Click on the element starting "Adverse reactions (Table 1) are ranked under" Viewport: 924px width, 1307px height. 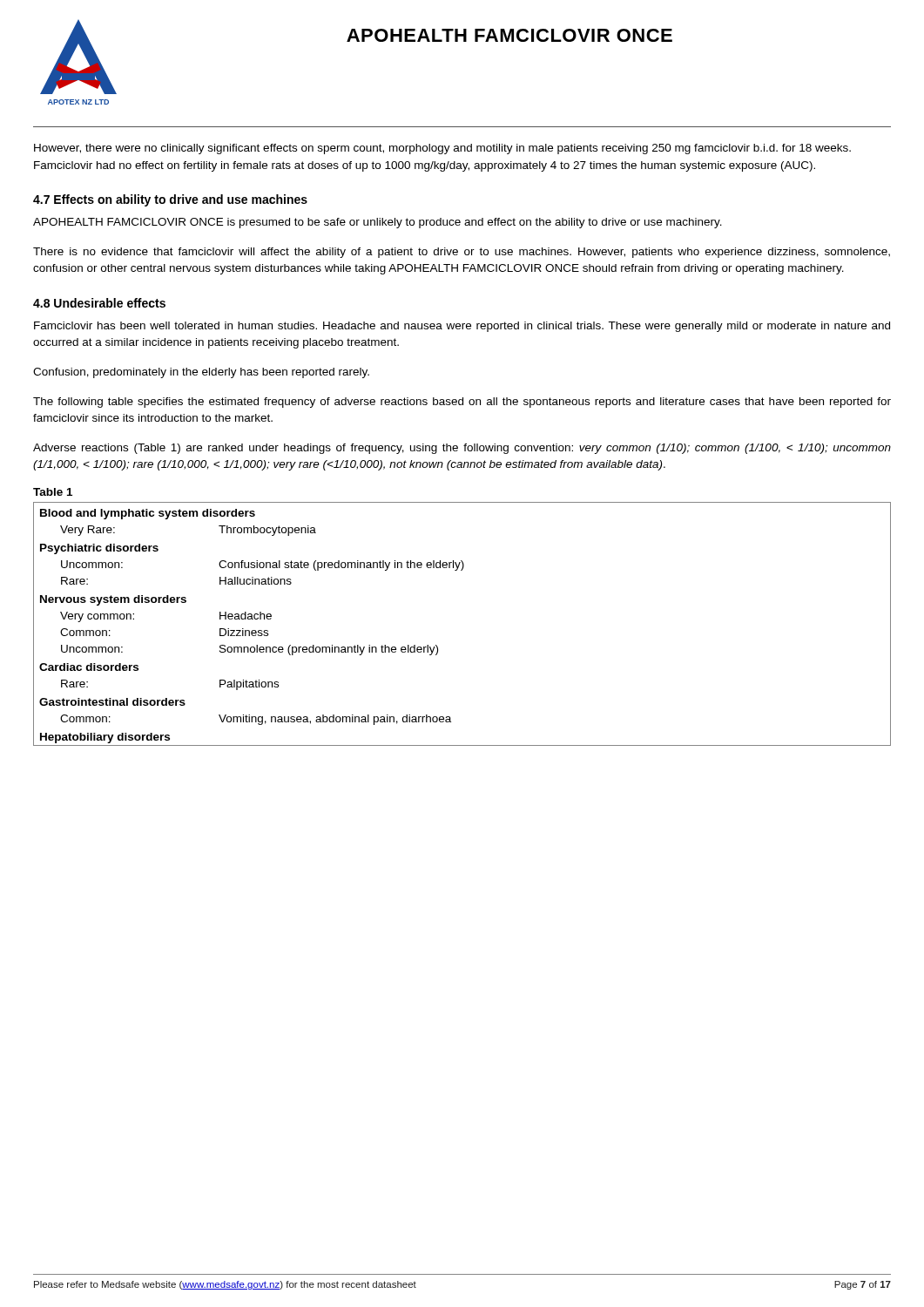pyautogui.click(x=462, y=456)
